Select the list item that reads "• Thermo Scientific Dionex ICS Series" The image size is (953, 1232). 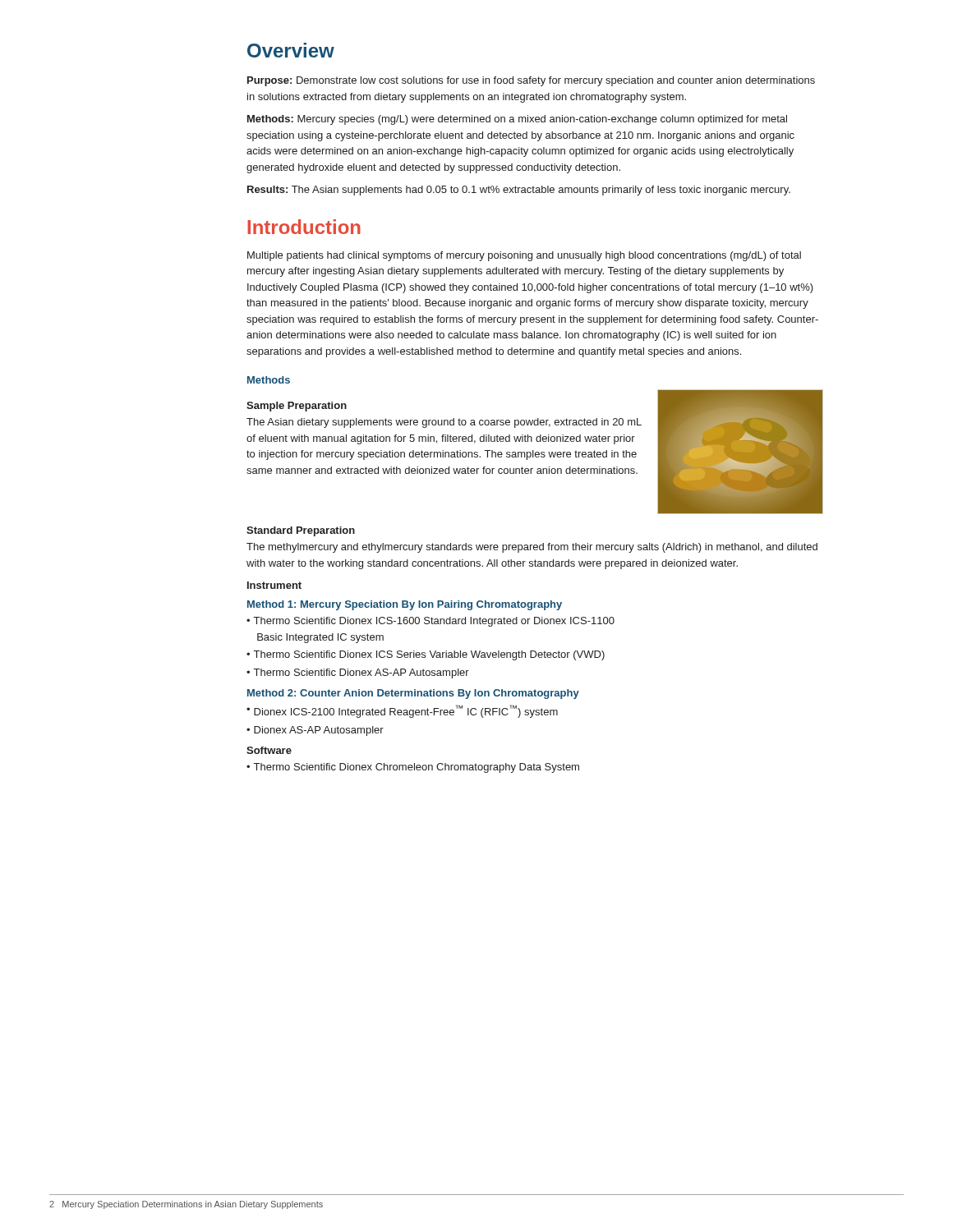click(x=426, y=654)
